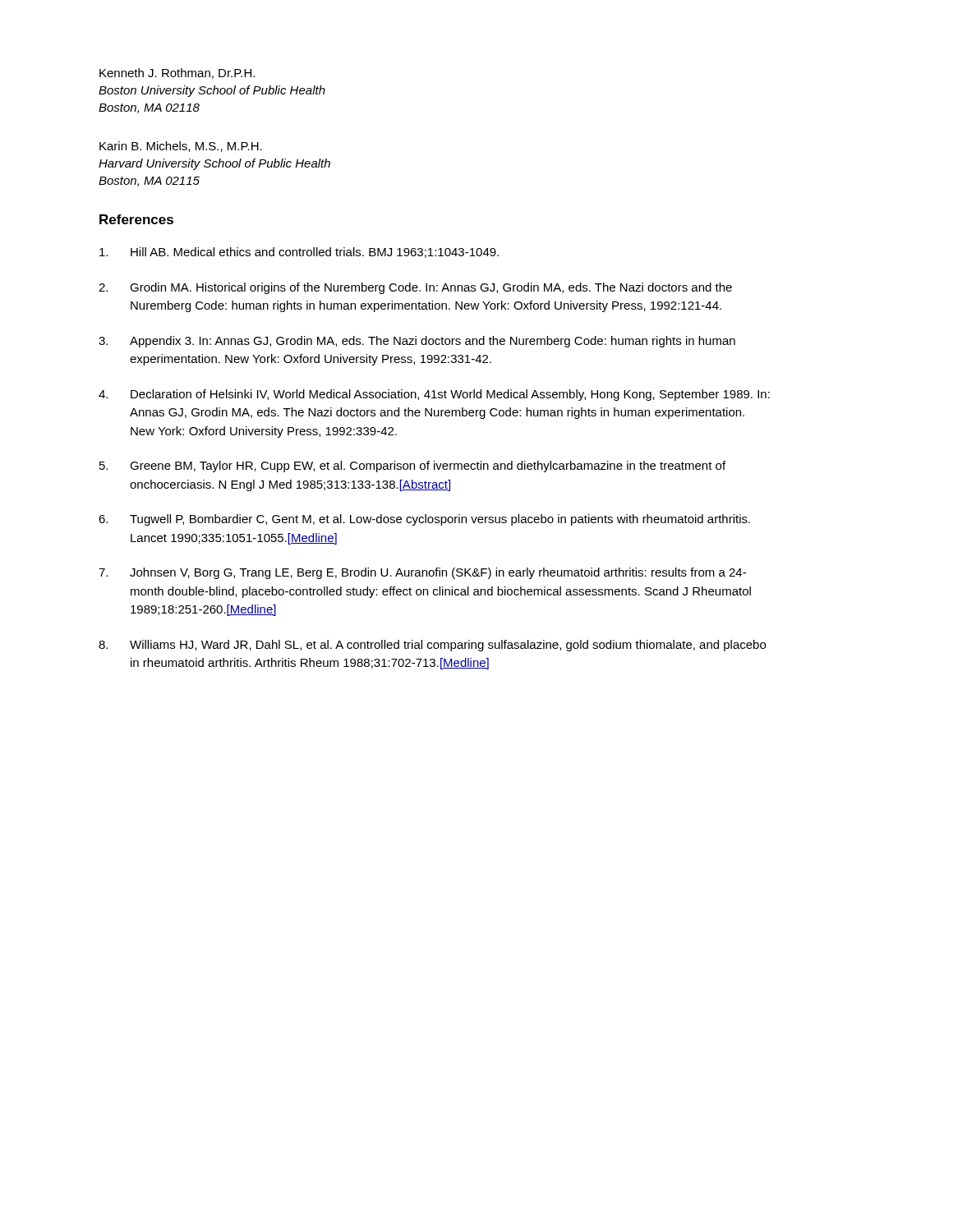Image resolution: width=953 pixels, height=1232 pixels.
Task: Click on the text with the text "Karin B. Michels, M.S., M.P.H."
Action: coord(181,146)
